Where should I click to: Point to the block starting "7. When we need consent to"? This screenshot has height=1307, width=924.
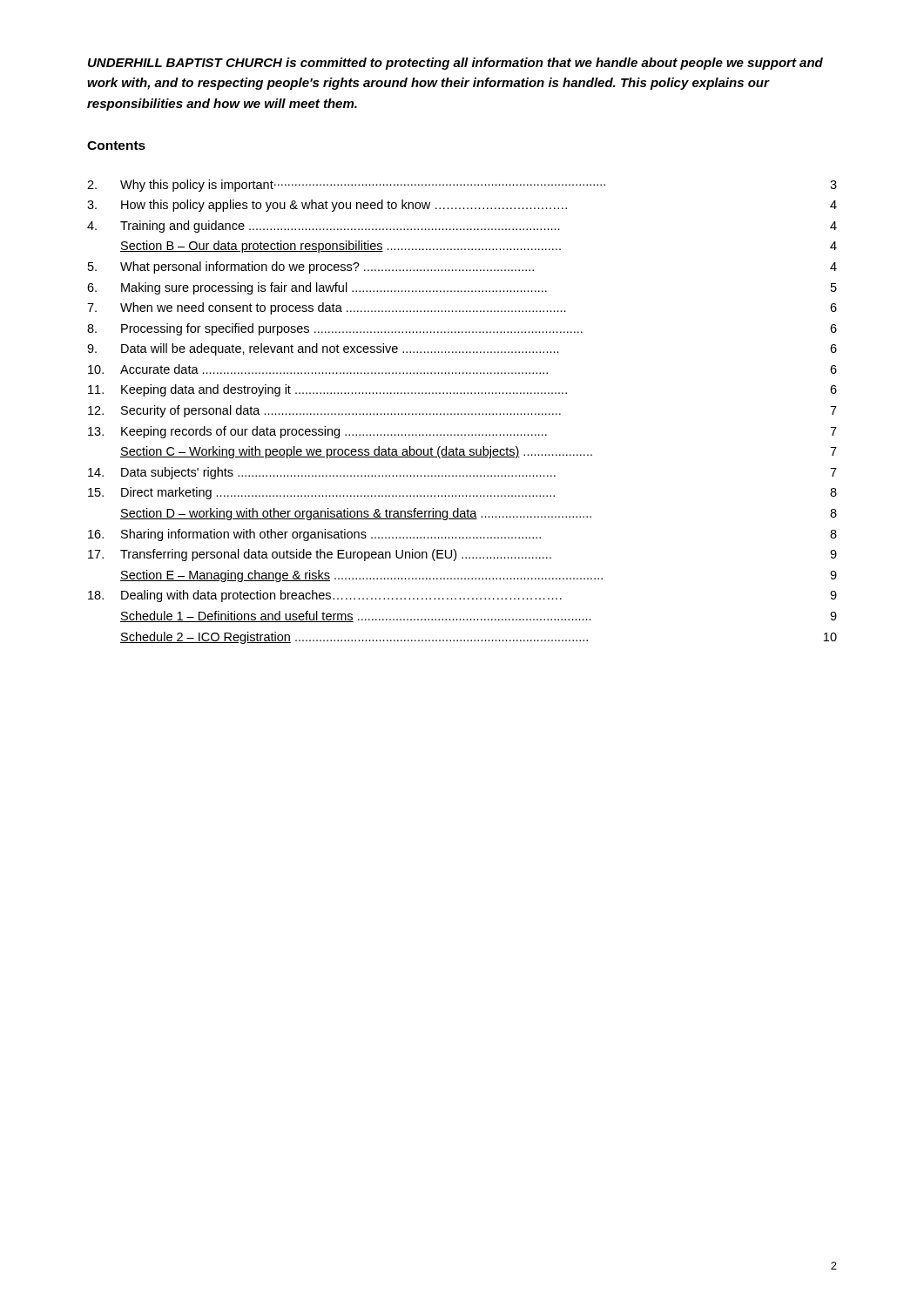pos(462,308)
